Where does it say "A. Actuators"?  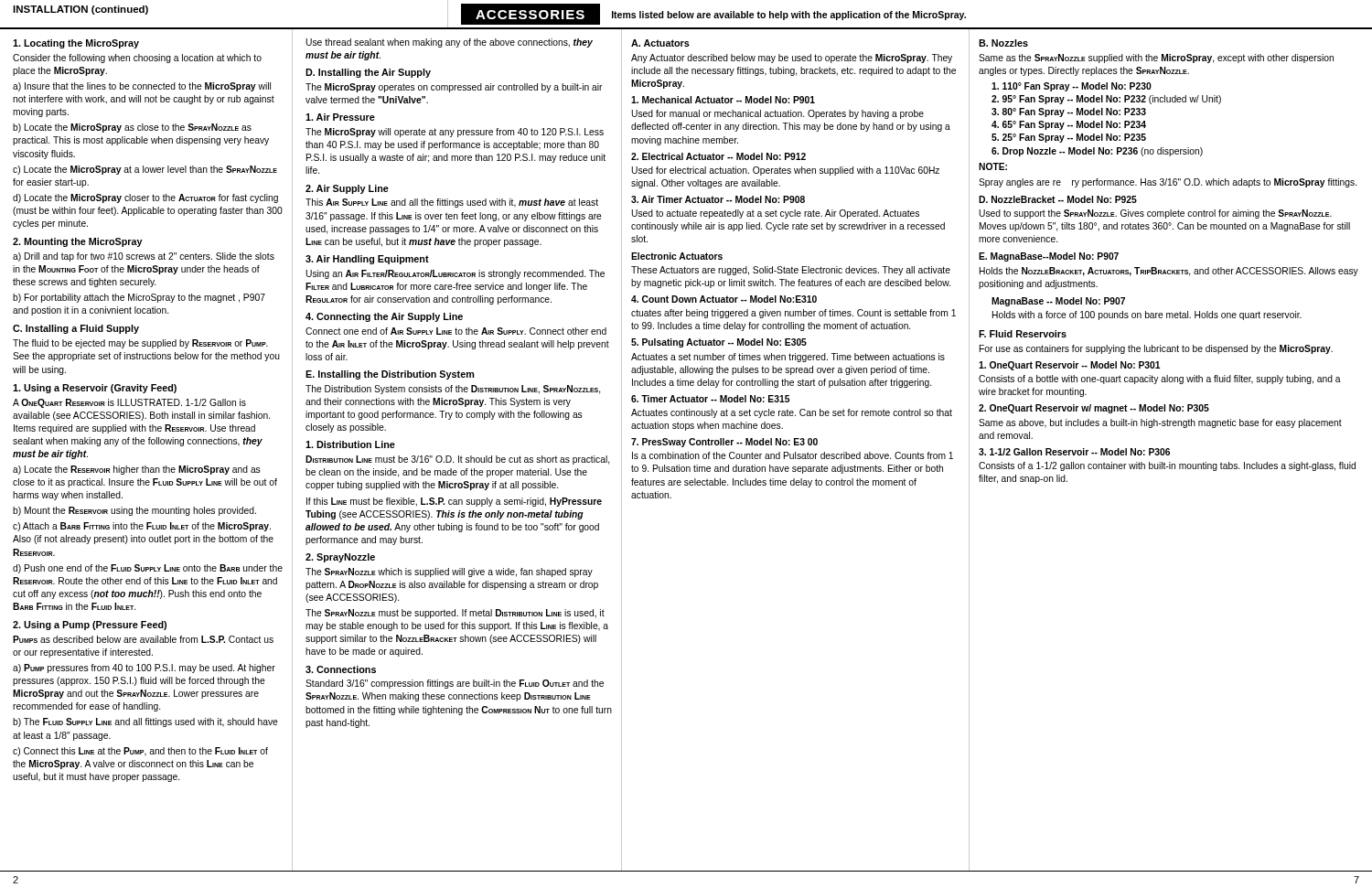pyautogui.click(x=660, y=43)
